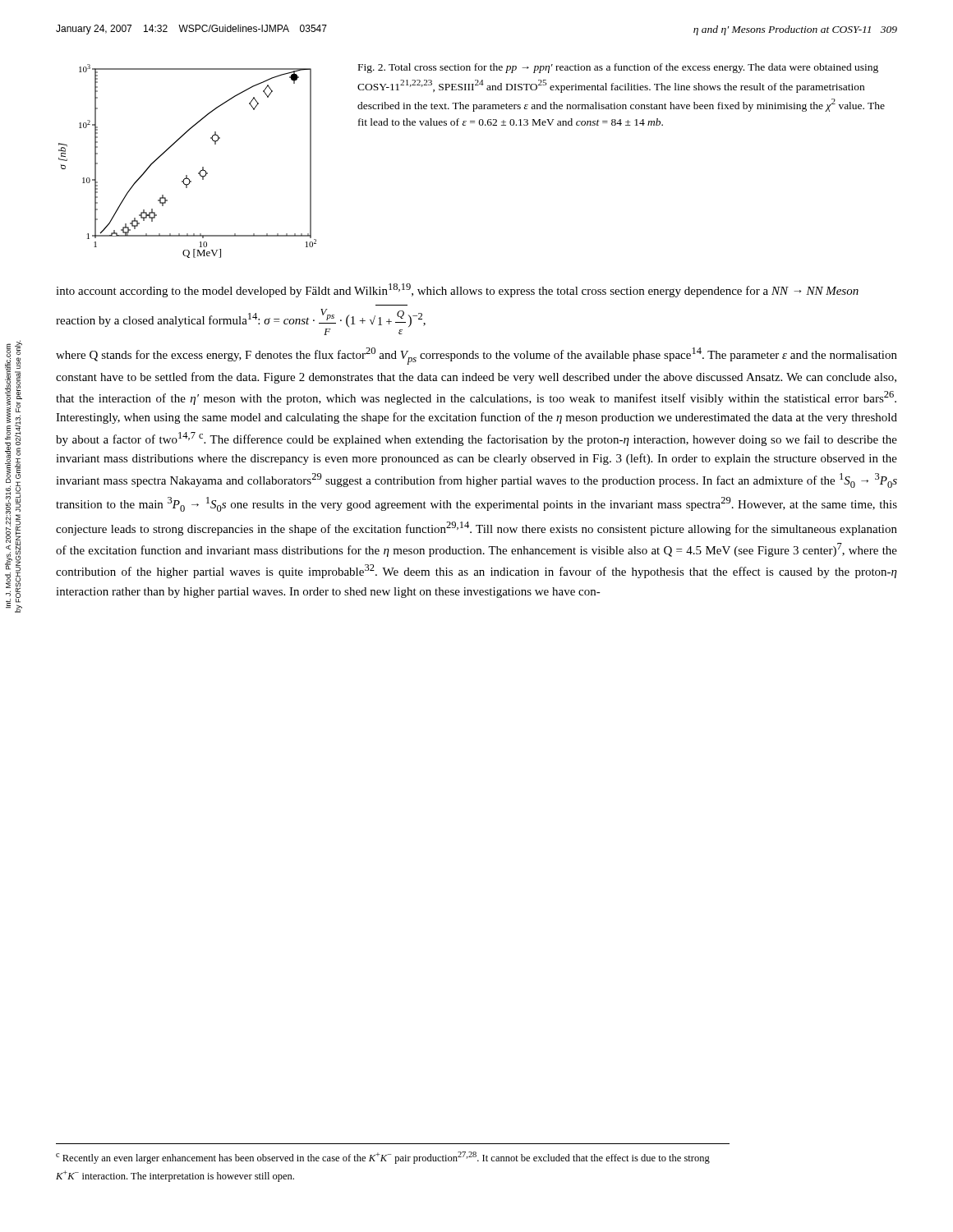Find the passage starting "Fig. 2. Total cross section for the"
The width and height of the screenshot is (953, 1232).
coord(621,94)
